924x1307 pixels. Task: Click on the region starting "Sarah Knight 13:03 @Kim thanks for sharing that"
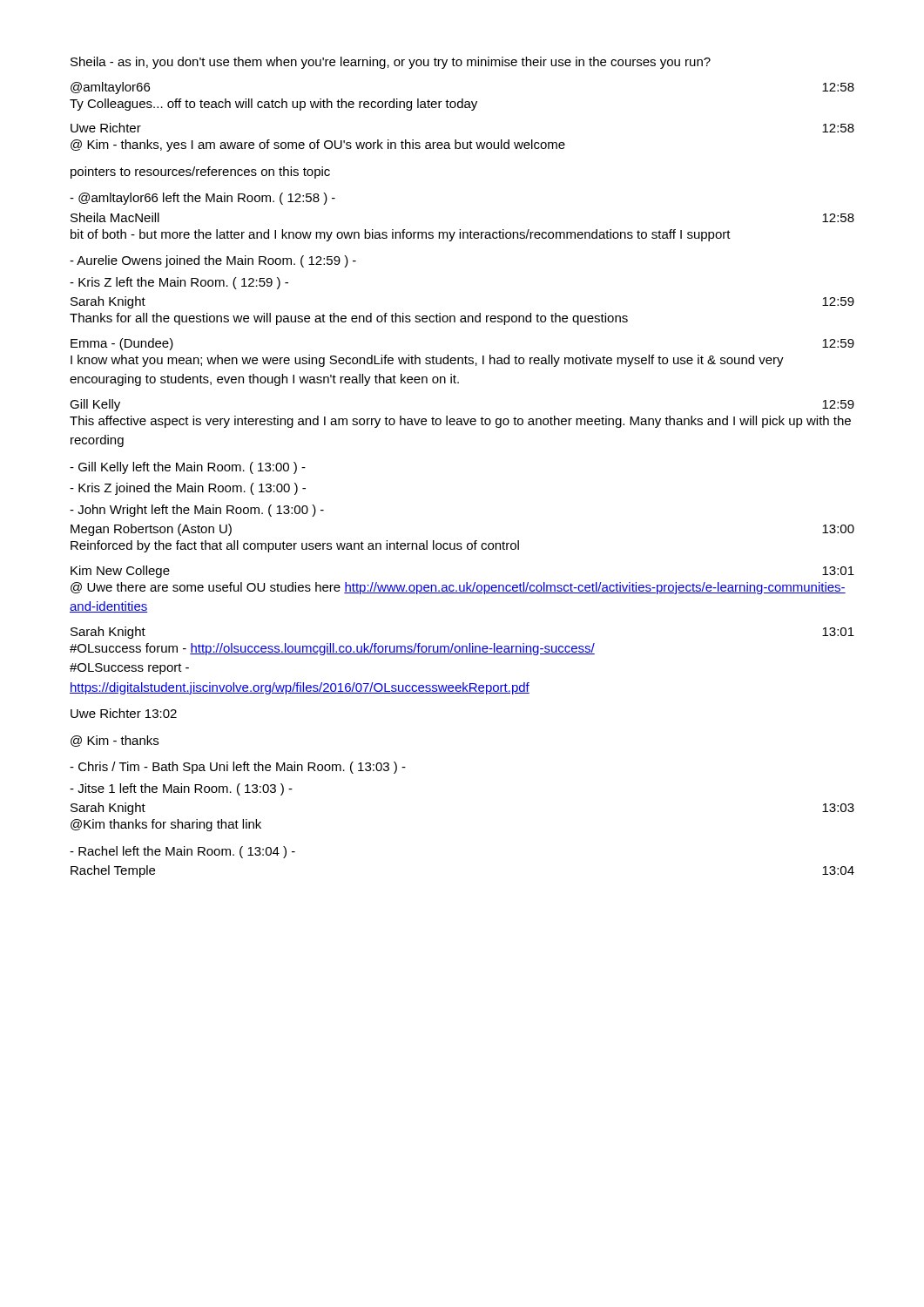(113, 808)
